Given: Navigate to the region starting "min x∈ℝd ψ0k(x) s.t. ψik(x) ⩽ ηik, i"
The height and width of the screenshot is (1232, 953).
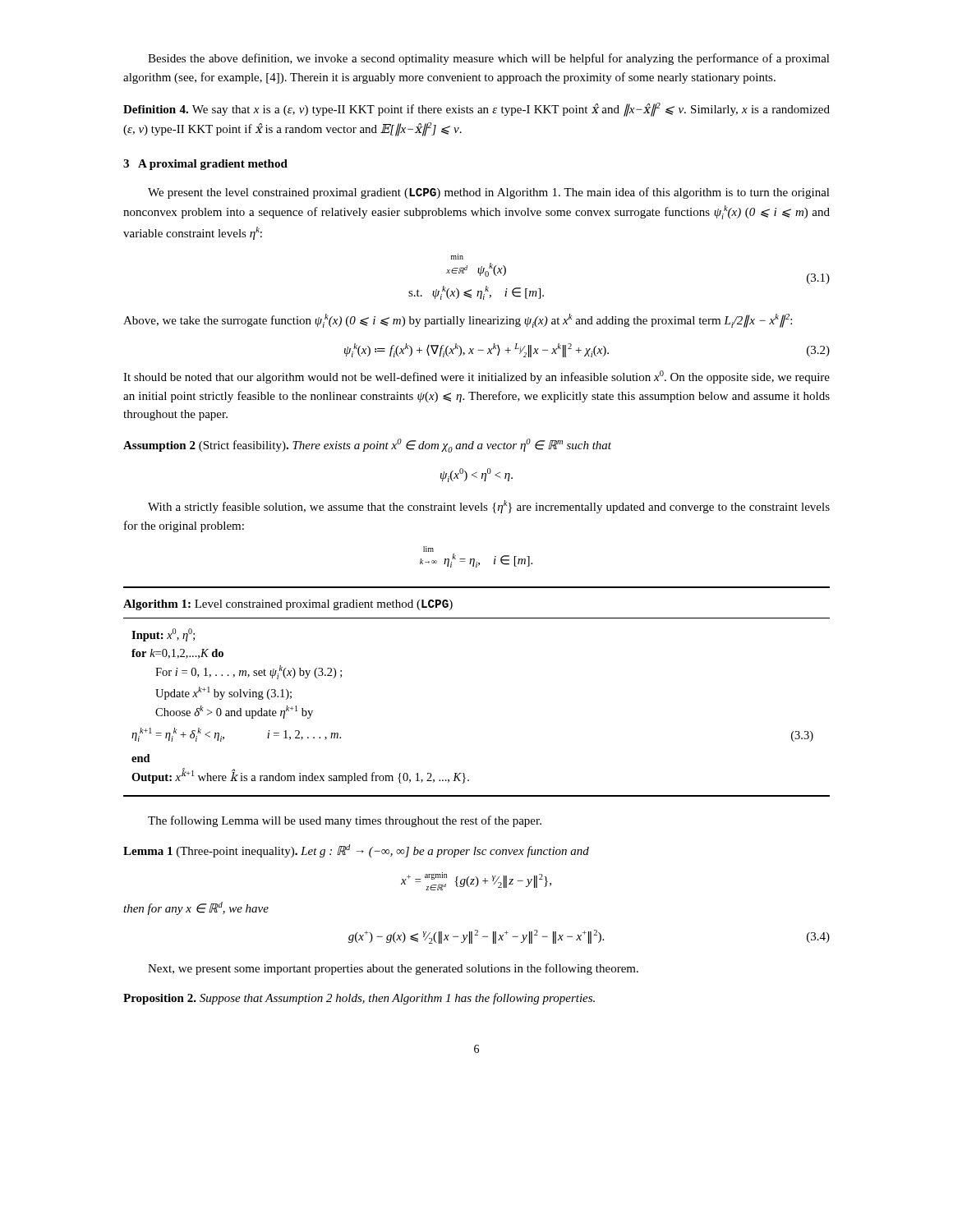Looking at the screenshot, I should click(x=476, y=277).
